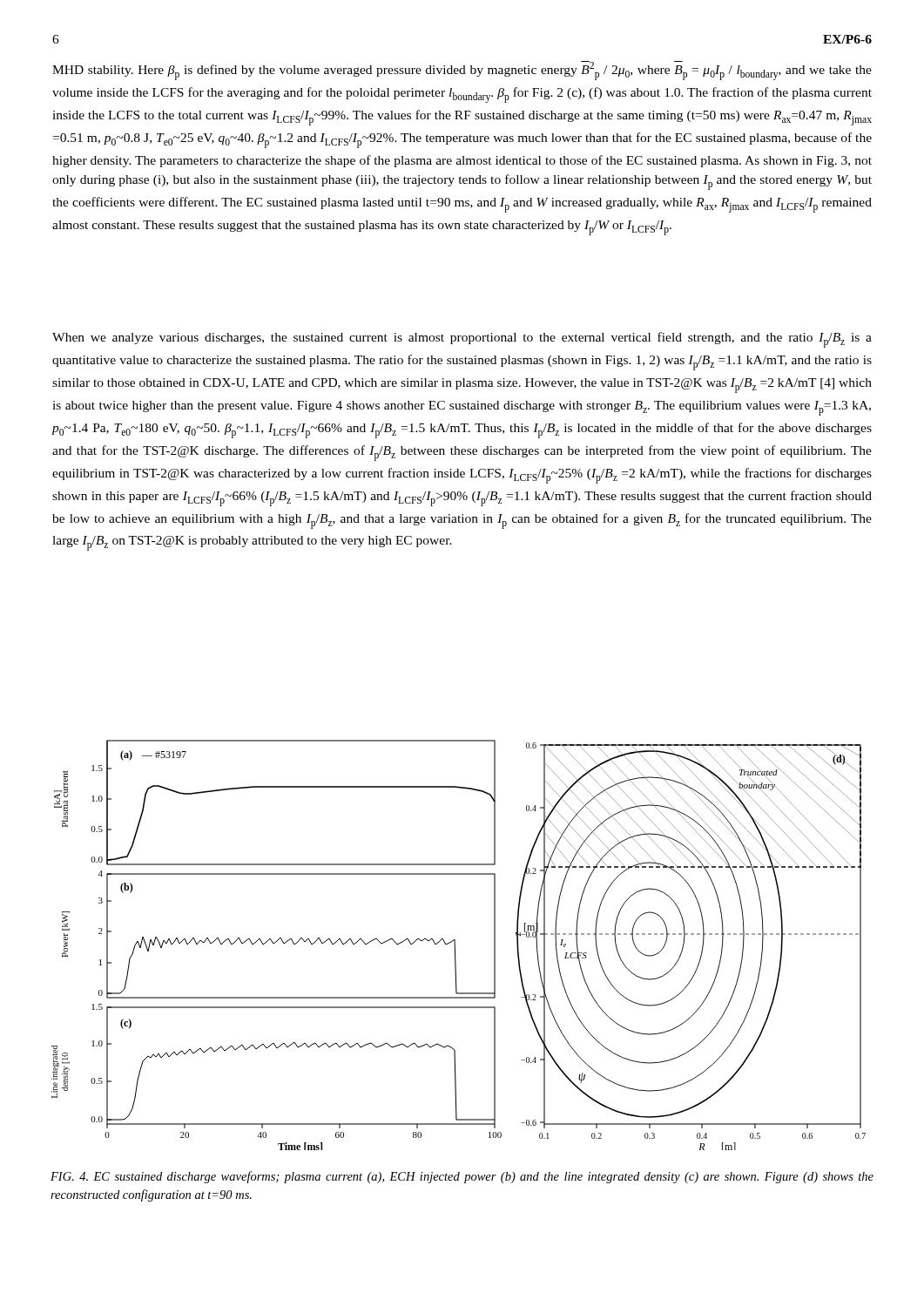Image resolution: width=924 pixels, height=1307 pixels.
Task: Navigate to the region starting "FIG. 4. EC sustained discharge waveforms;"
Action: [462, 1185]
